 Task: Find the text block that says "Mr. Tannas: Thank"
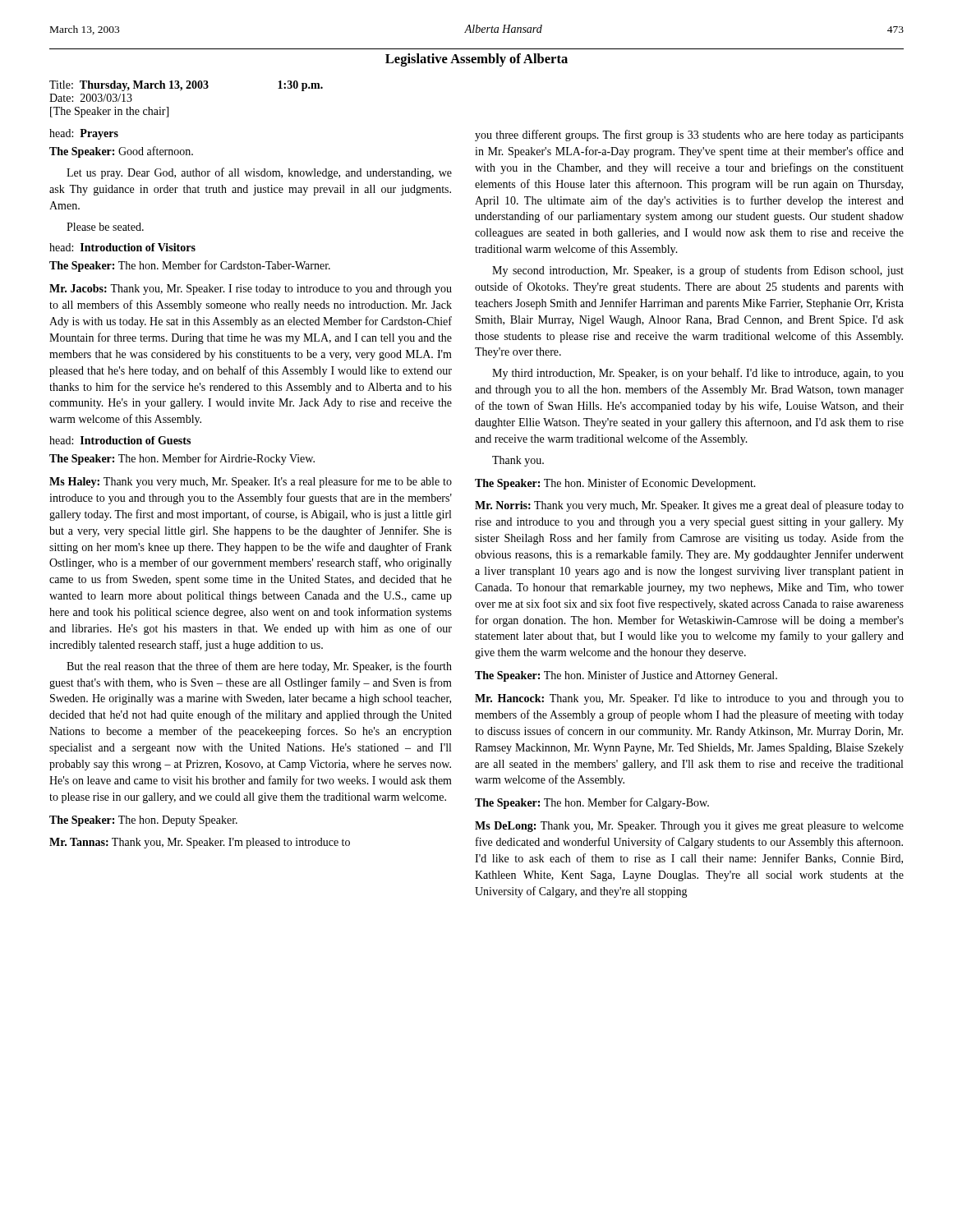pyautogui.click(x=251, y=843)
